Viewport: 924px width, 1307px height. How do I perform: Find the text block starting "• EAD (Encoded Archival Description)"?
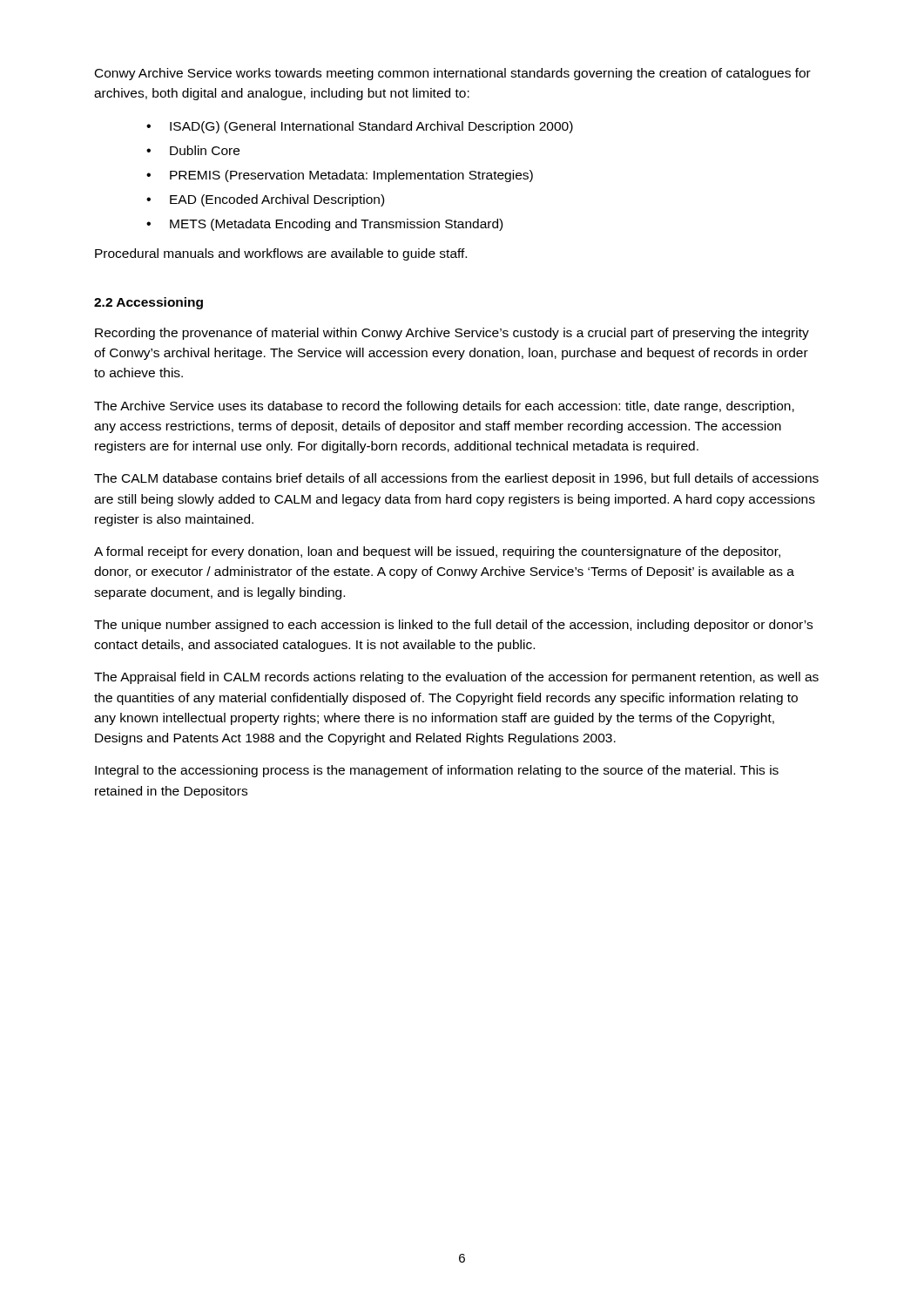point(266,199)
